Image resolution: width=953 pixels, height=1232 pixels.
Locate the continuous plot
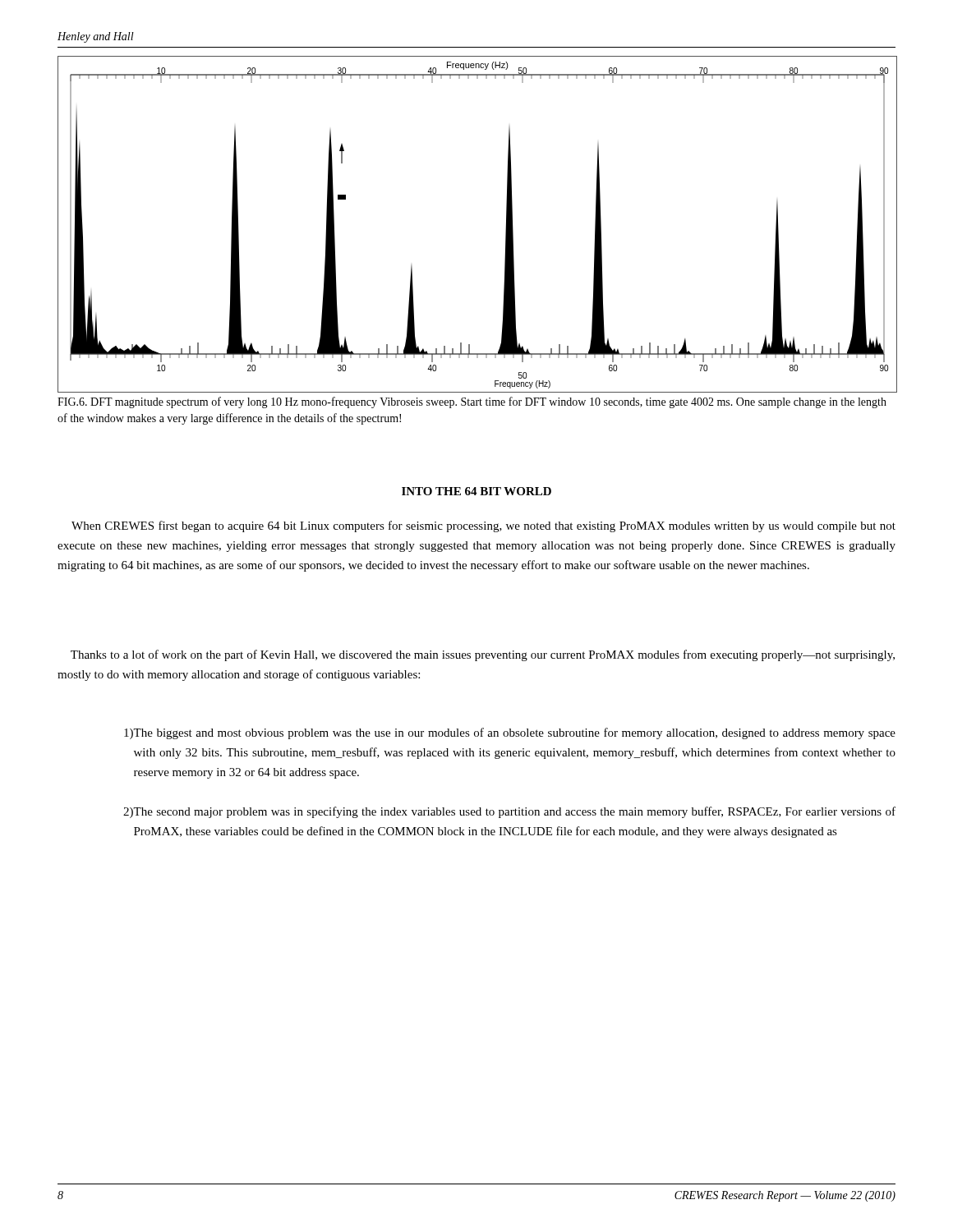(x=476, y=226)
